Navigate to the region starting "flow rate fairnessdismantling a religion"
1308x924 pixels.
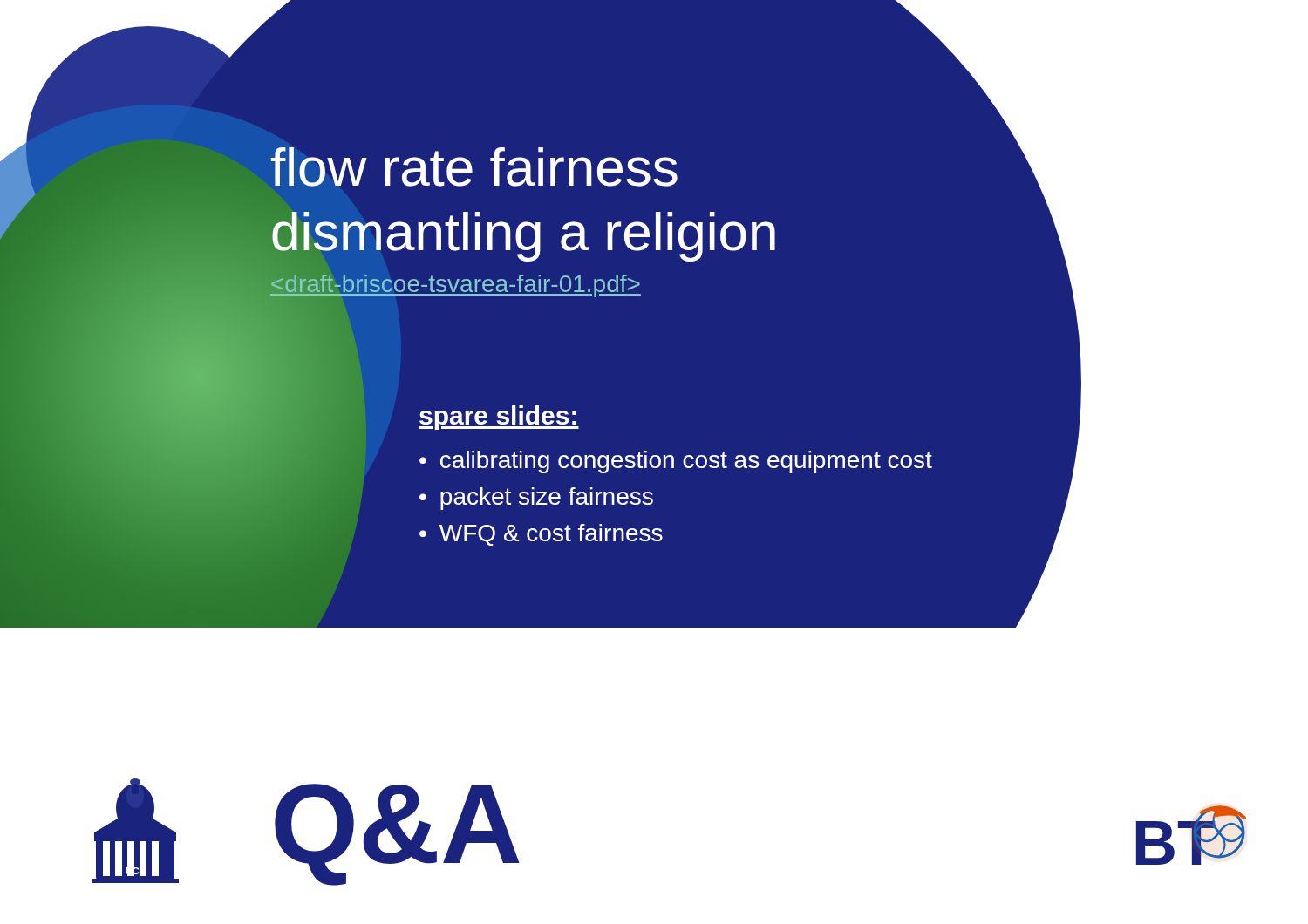628,216
